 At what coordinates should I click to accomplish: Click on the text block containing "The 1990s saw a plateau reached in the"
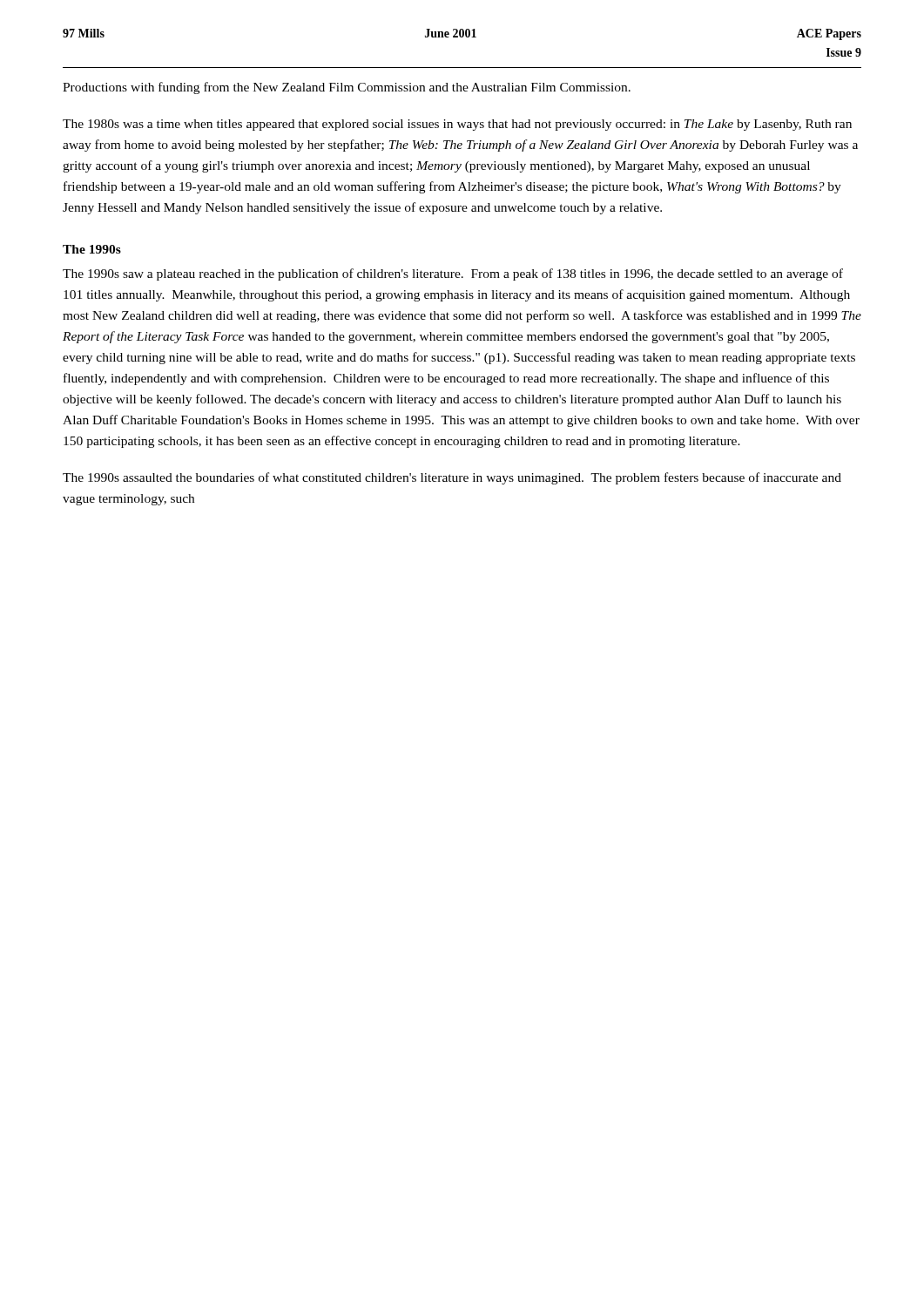[462, 357]
